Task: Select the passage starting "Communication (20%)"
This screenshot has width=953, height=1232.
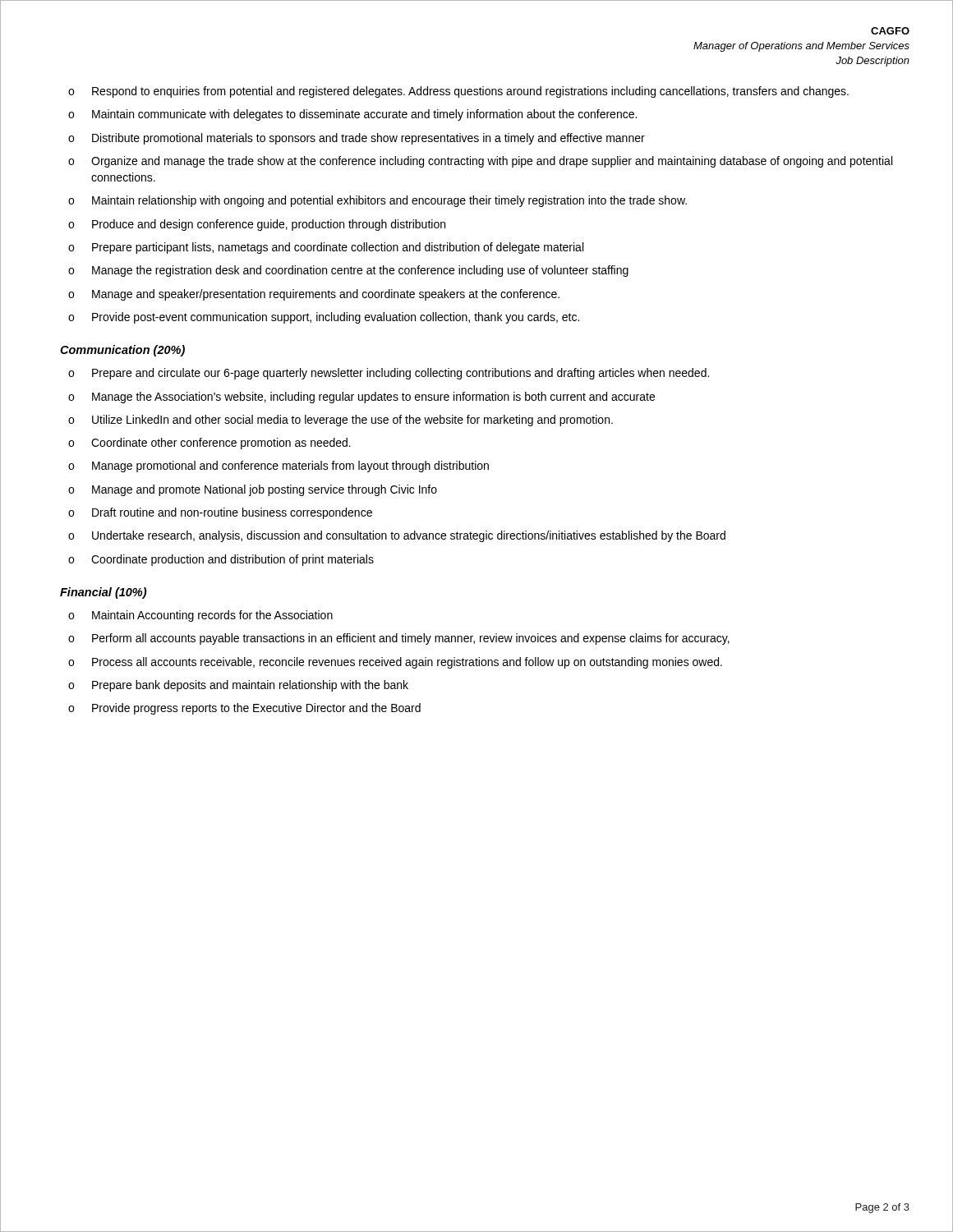Action: (x=123, y=350)
